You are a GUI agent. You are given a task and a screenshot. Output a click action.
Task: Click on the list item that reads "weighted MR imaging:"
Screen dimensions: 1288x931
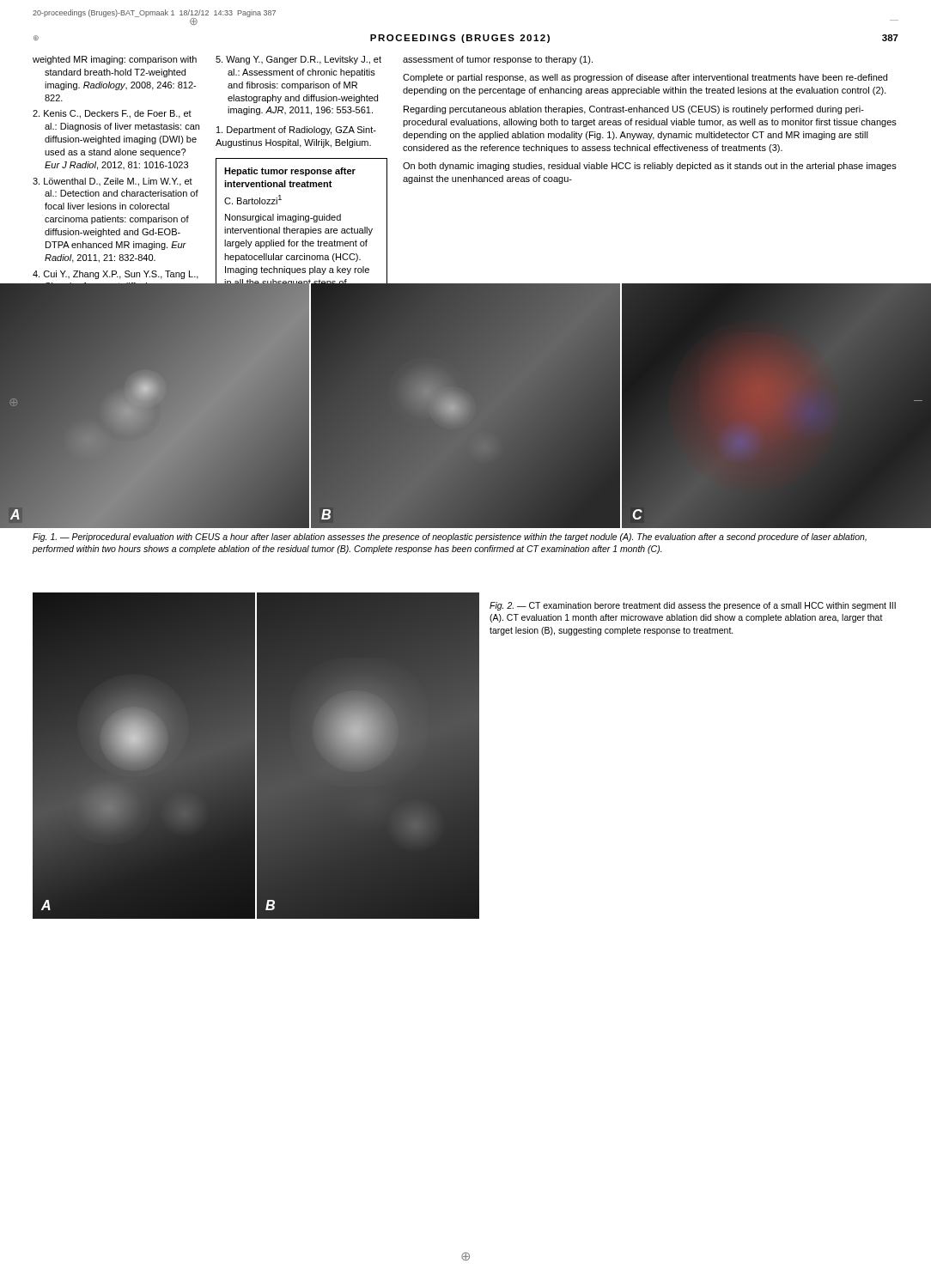(115, 78)
